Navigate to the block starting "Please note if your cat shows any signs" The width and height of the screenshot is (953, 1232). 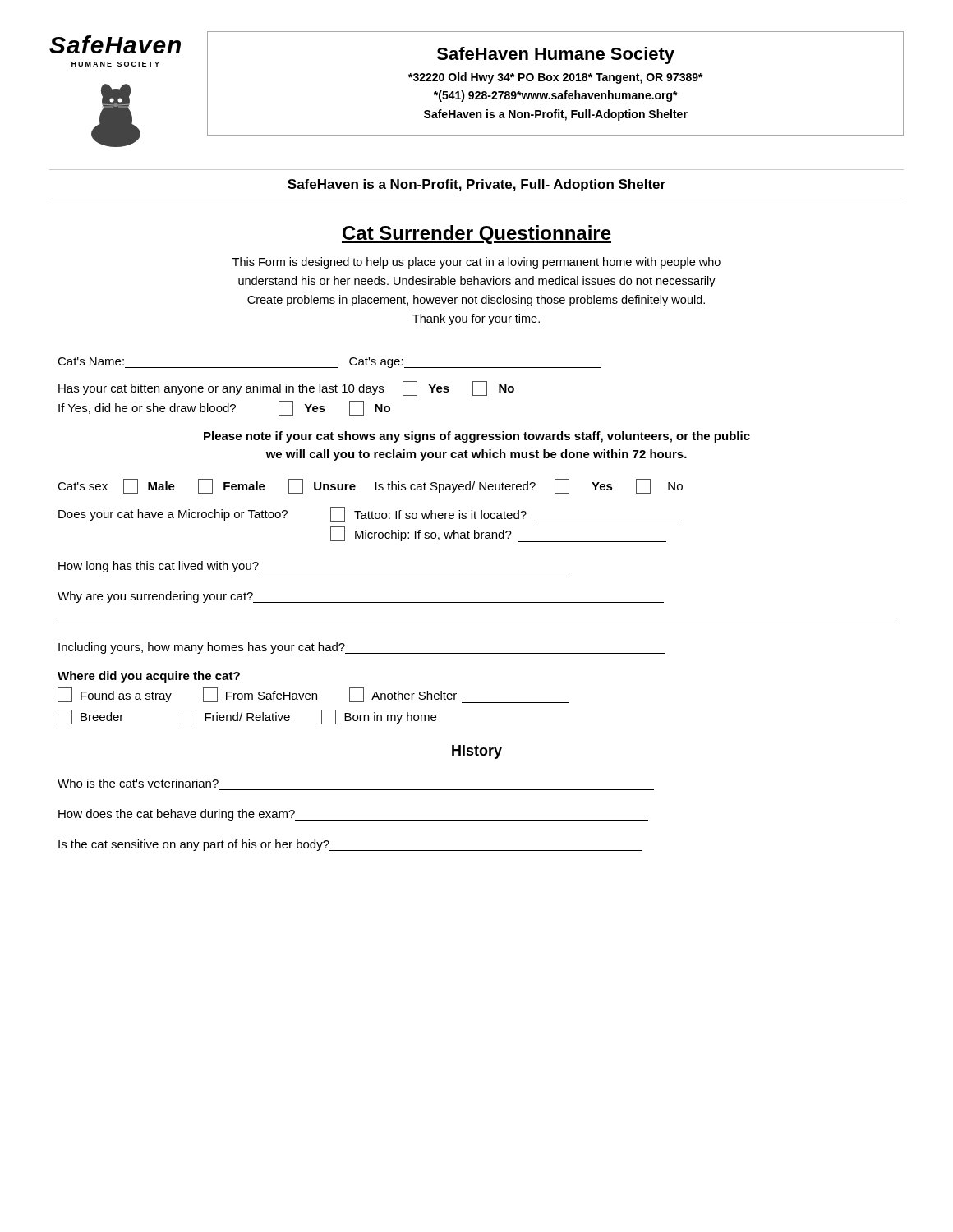(x=476, y=445)
